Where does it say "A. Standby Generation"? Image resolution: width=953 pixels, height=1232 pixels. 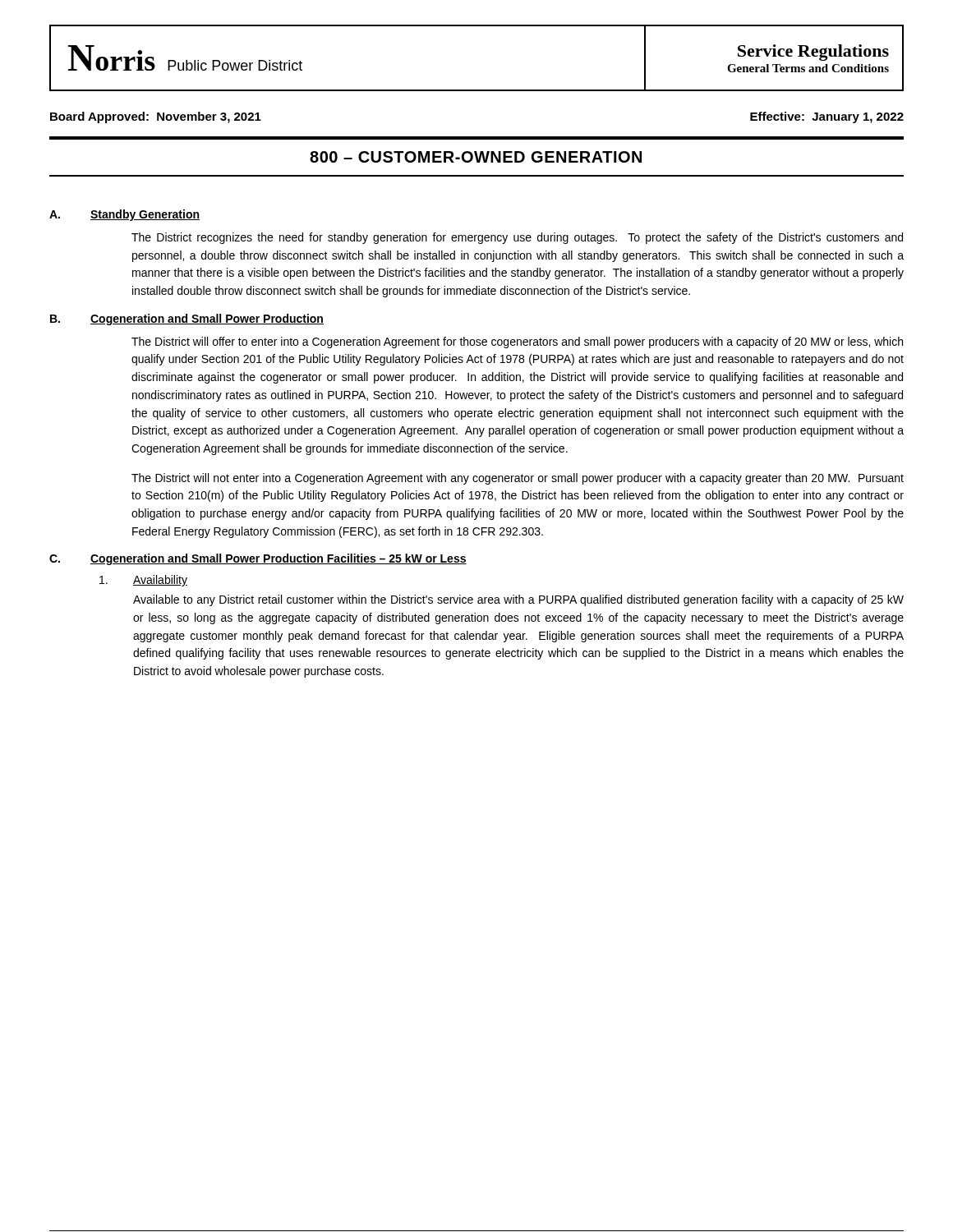[x=124, y=214]
